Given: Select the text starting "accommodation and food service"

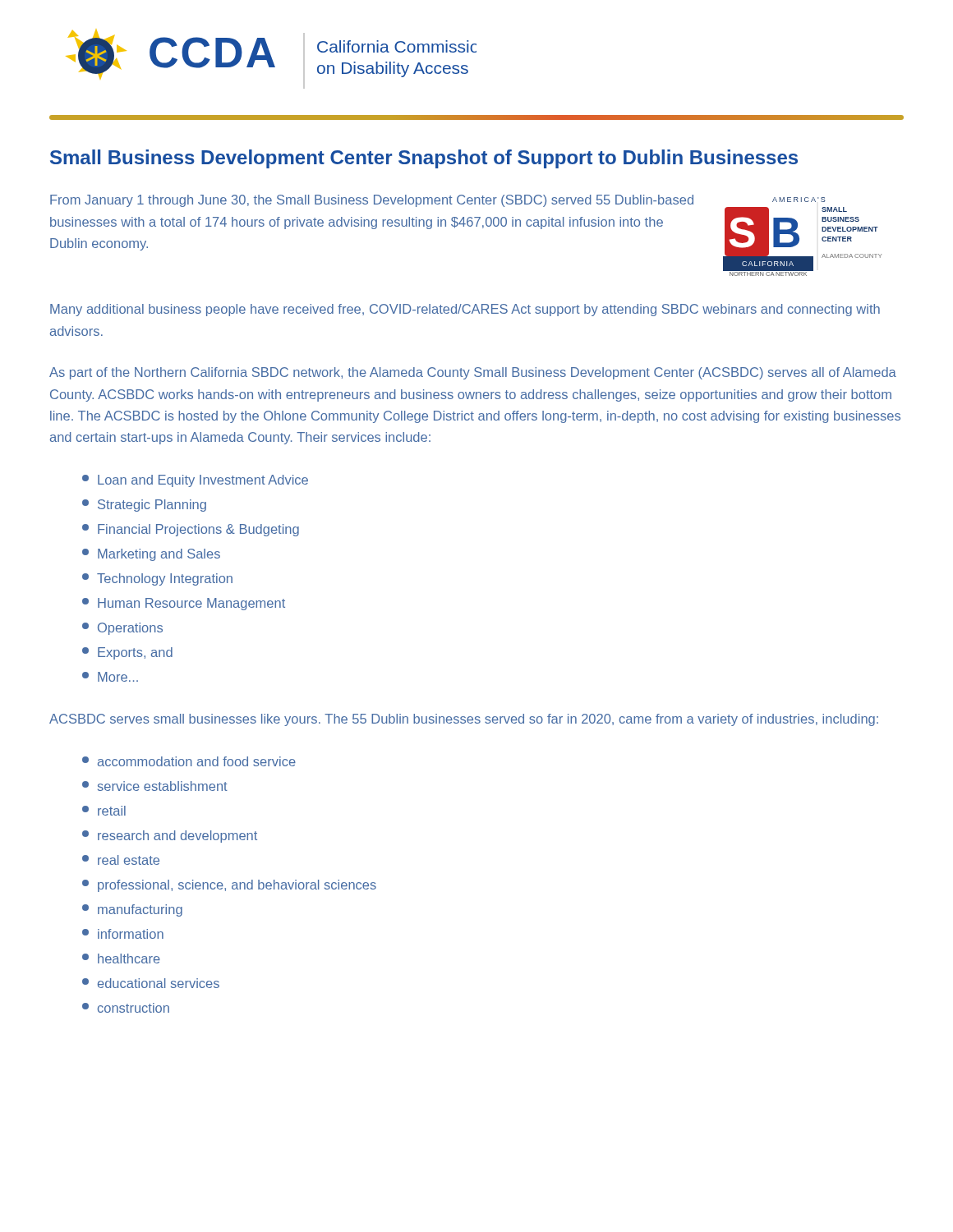Looking at the screenshot, I should pos(189,761).
